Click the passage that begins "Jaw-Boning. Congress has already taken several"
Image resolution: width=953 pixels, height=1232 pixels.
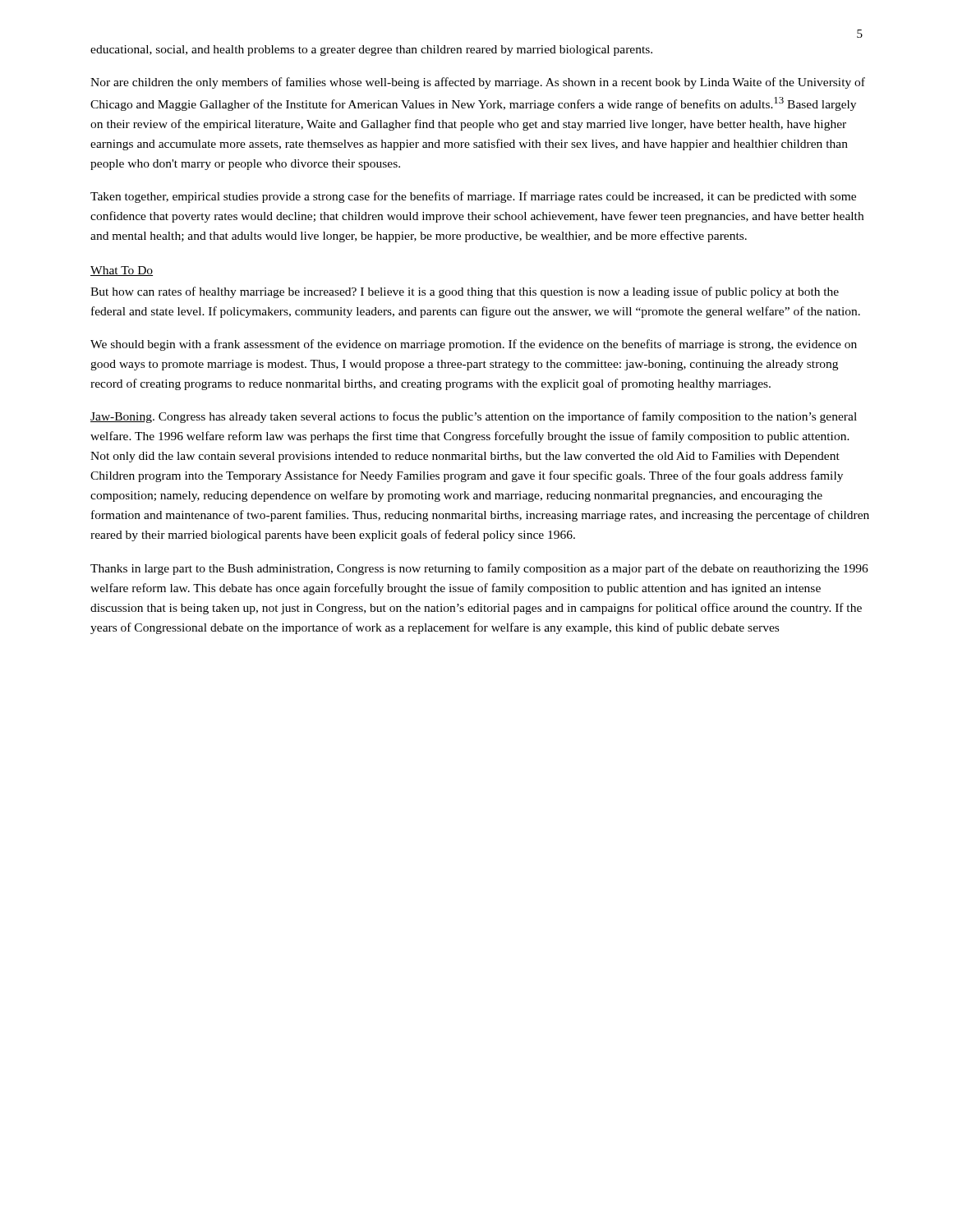point(480,476)
